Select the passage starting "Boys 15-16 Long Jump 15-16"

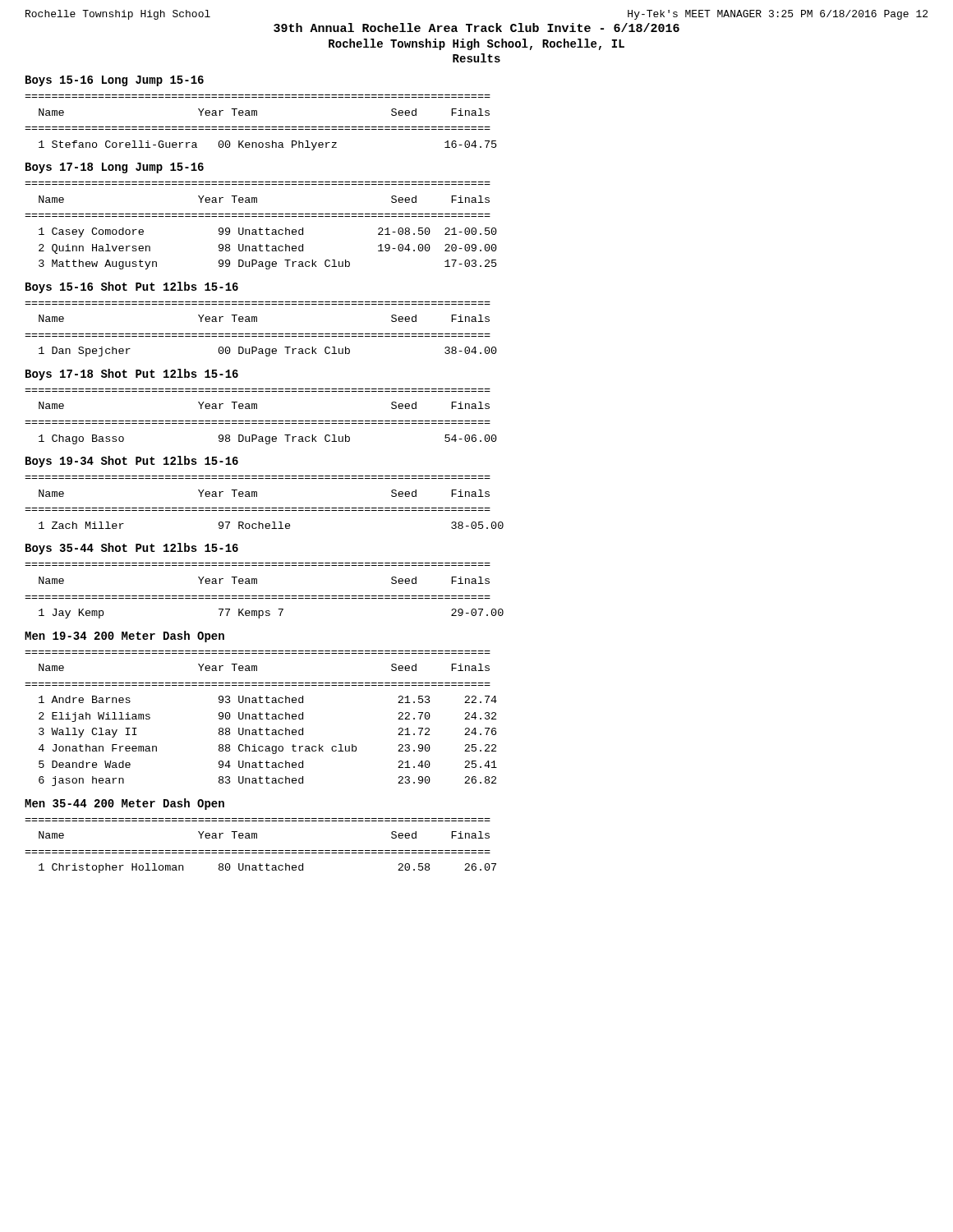pyautogui.click(x=114, y=81)
